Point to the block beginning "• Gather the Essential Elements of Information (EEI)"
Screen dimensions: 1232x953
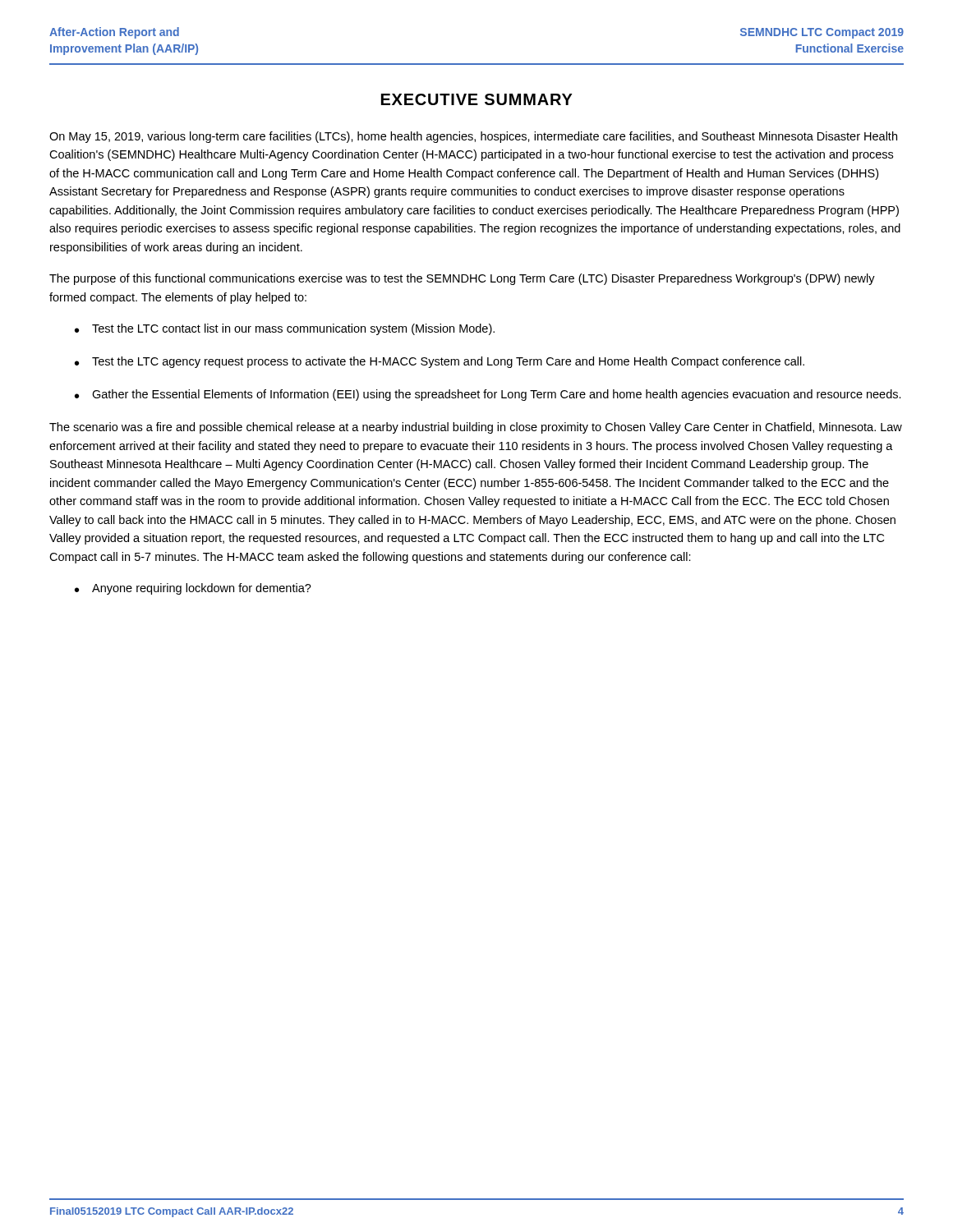tap(489, 396)
